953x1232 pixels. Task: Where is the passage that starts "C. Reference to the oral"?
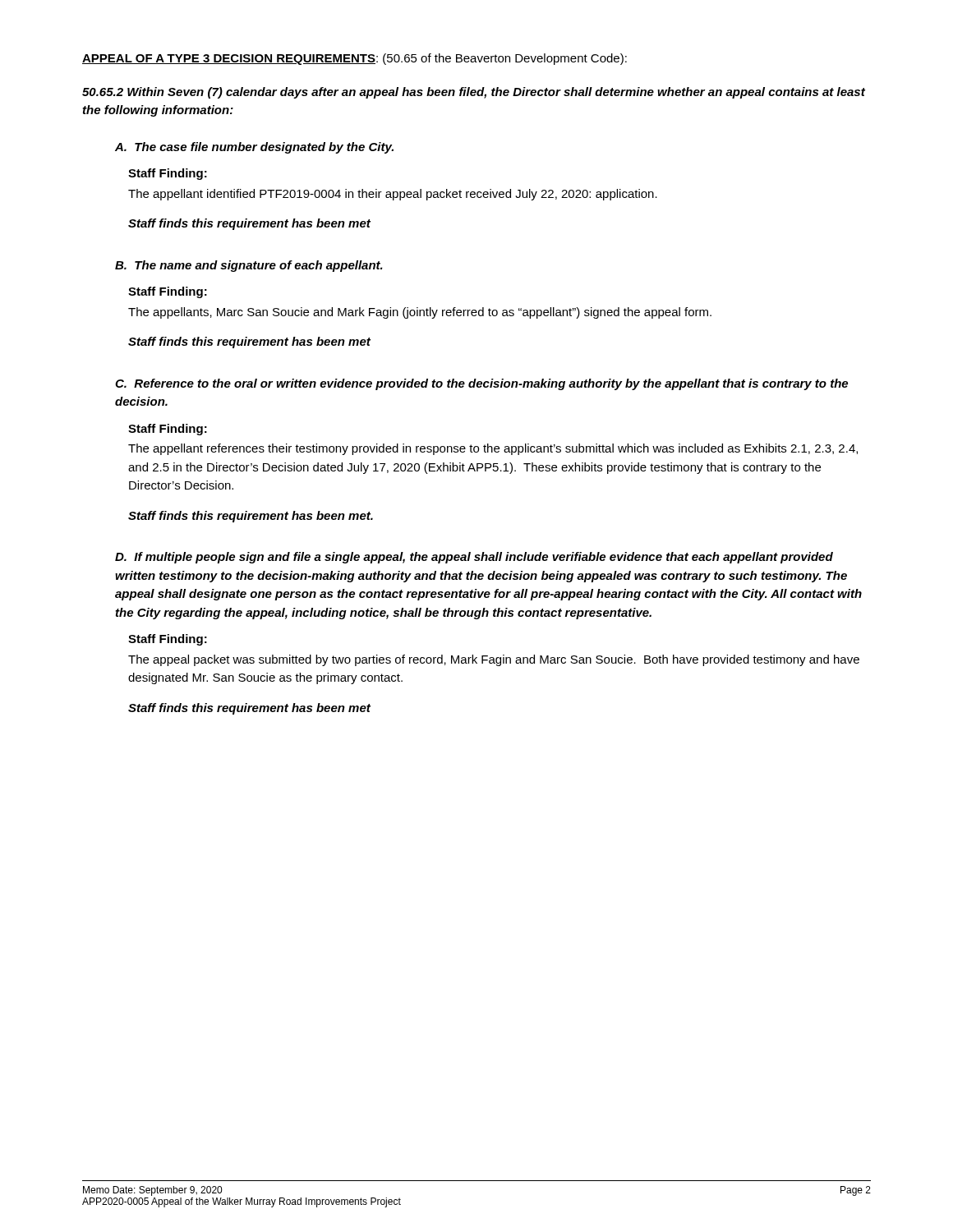[482, 392]
